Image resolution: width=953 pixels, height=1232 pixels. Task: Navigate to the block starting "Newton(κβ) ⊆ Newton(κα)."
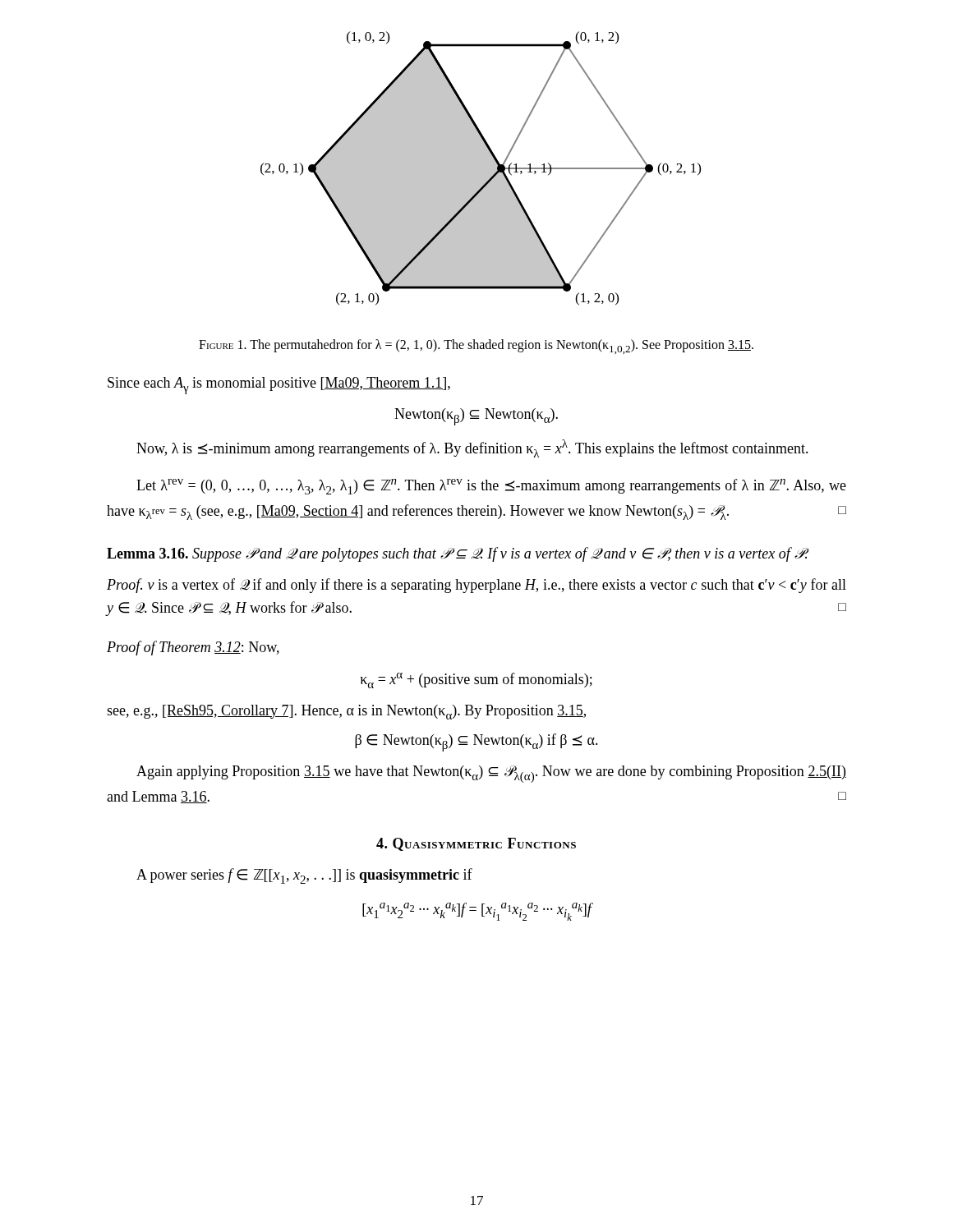click(x=476, y=416)
